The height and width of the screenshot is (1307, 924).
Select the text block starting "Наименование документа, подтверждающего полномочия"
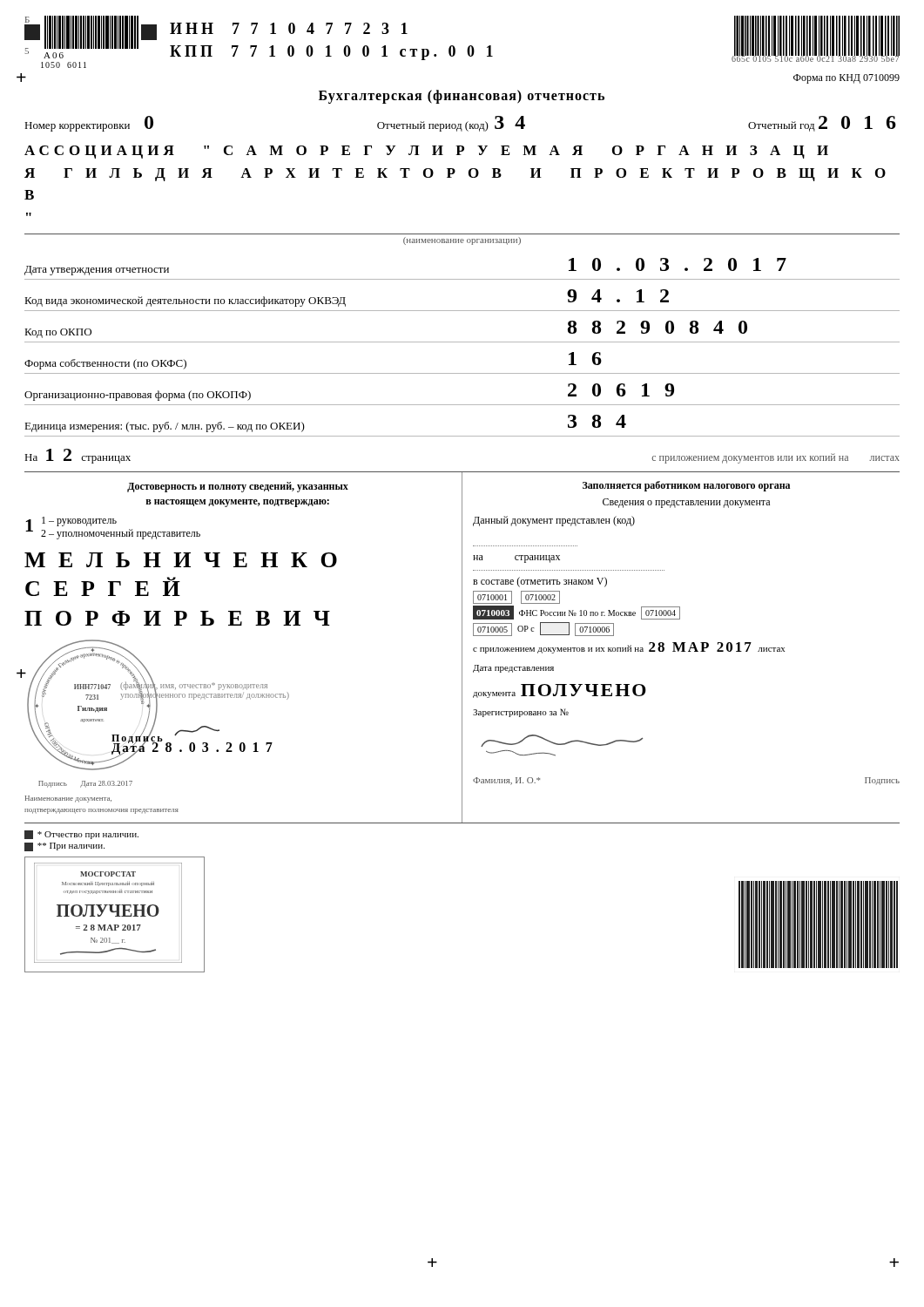pyautogui.click(x=101, y=804)
